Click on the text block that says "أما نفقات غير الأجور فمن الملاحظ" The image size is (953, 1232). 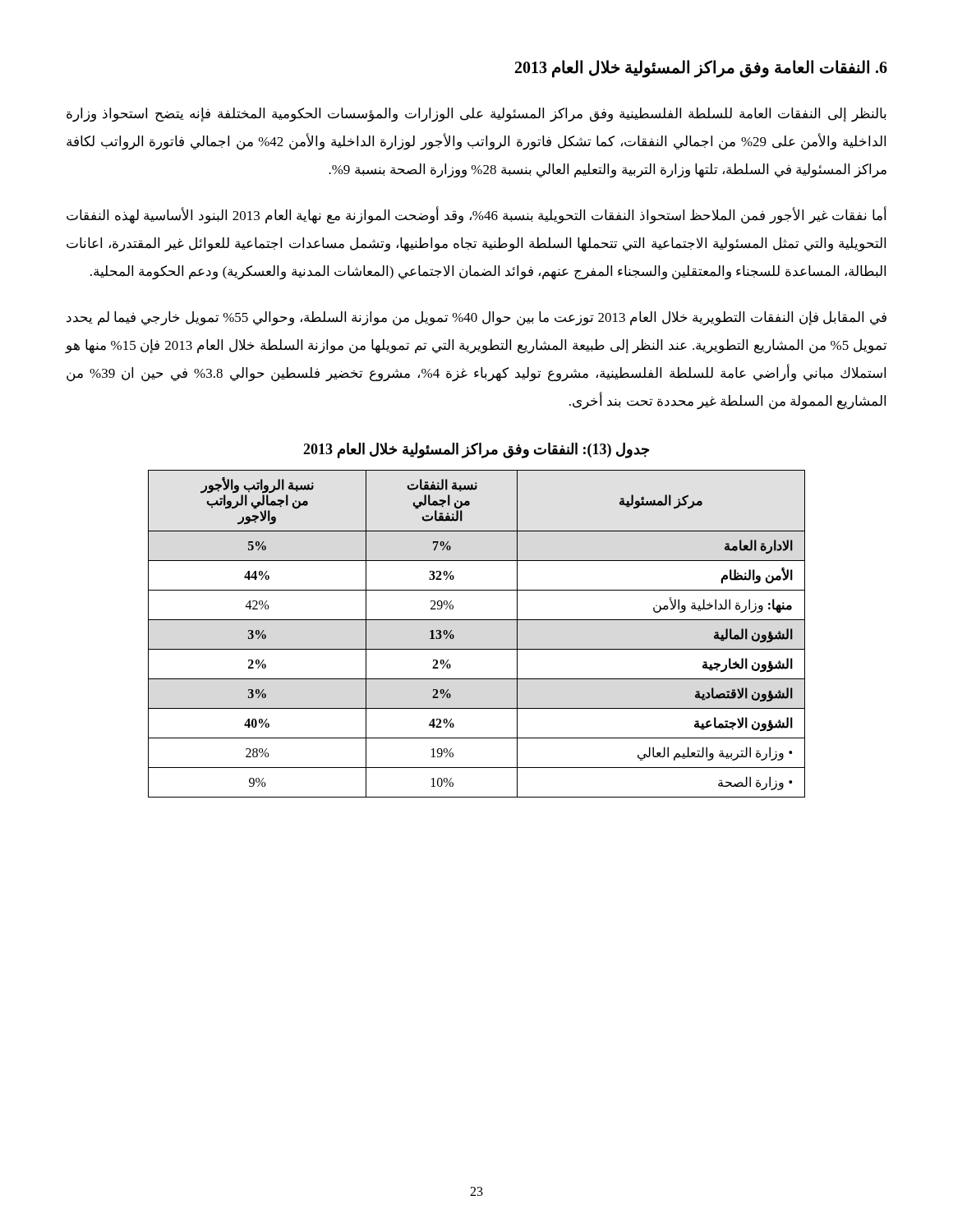pos(476,244)
